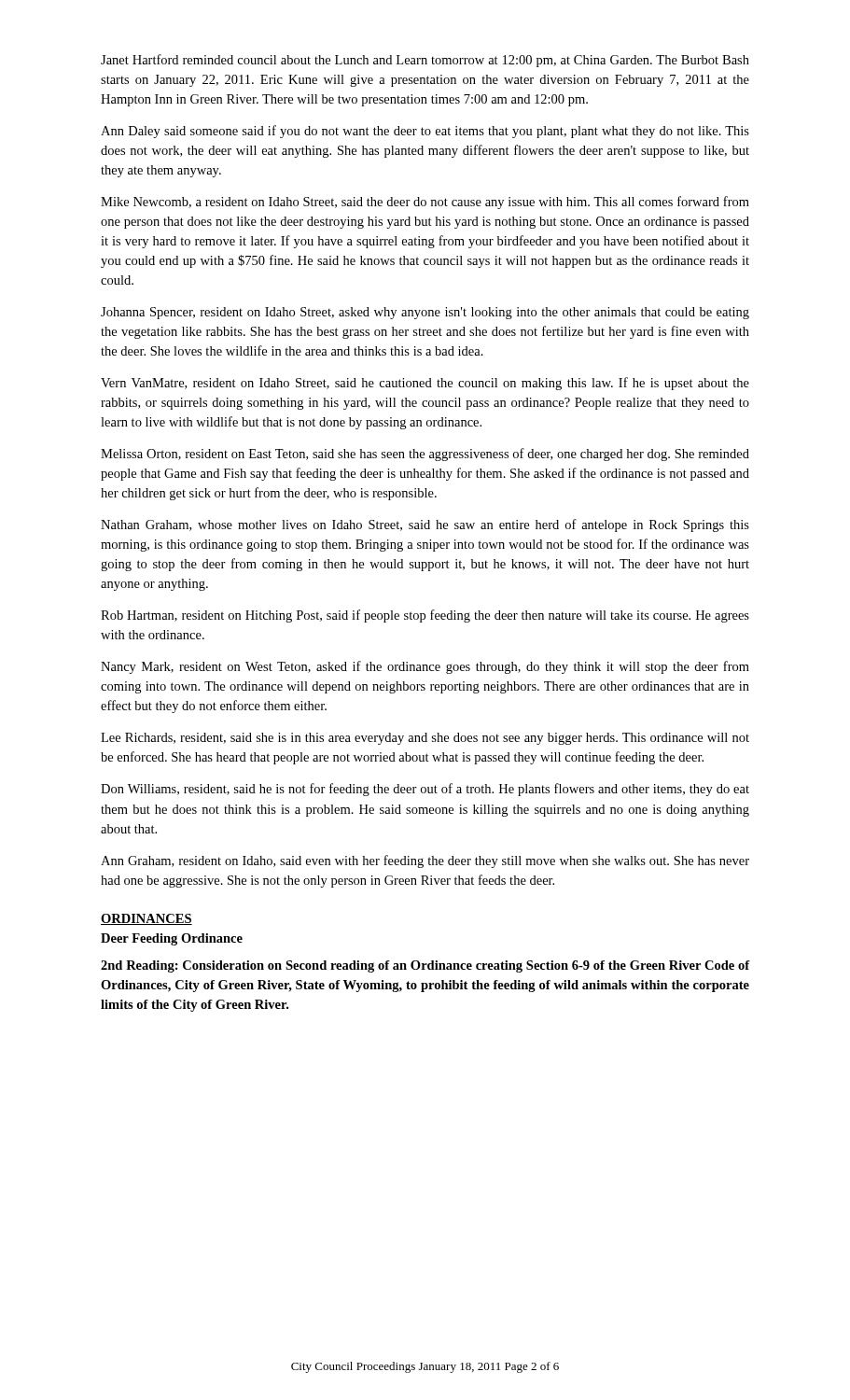Click on the text block that says "Nancy Mark, resident on West Teton, asked"

(425, 686)
